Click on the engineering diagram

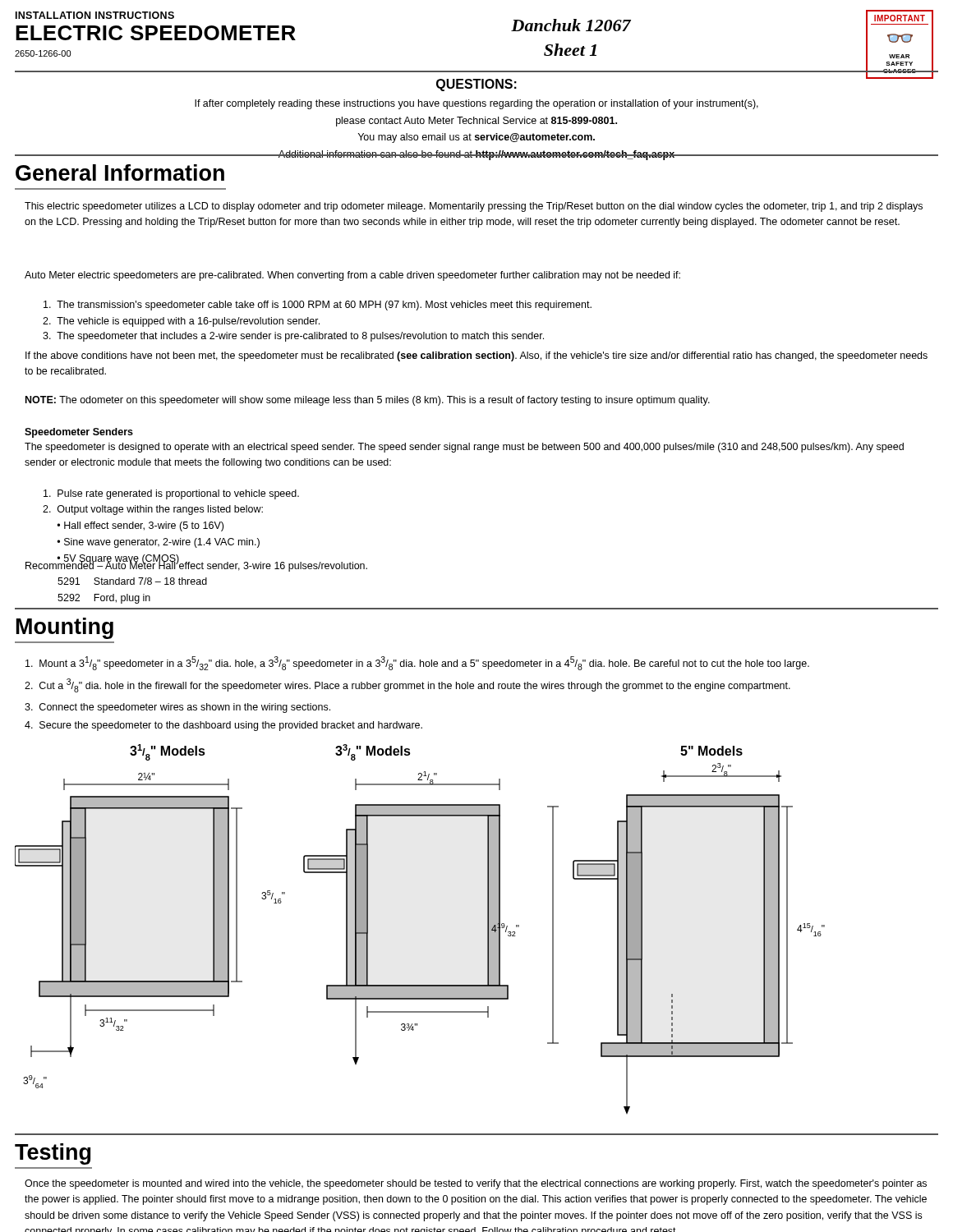coord(476,928)
